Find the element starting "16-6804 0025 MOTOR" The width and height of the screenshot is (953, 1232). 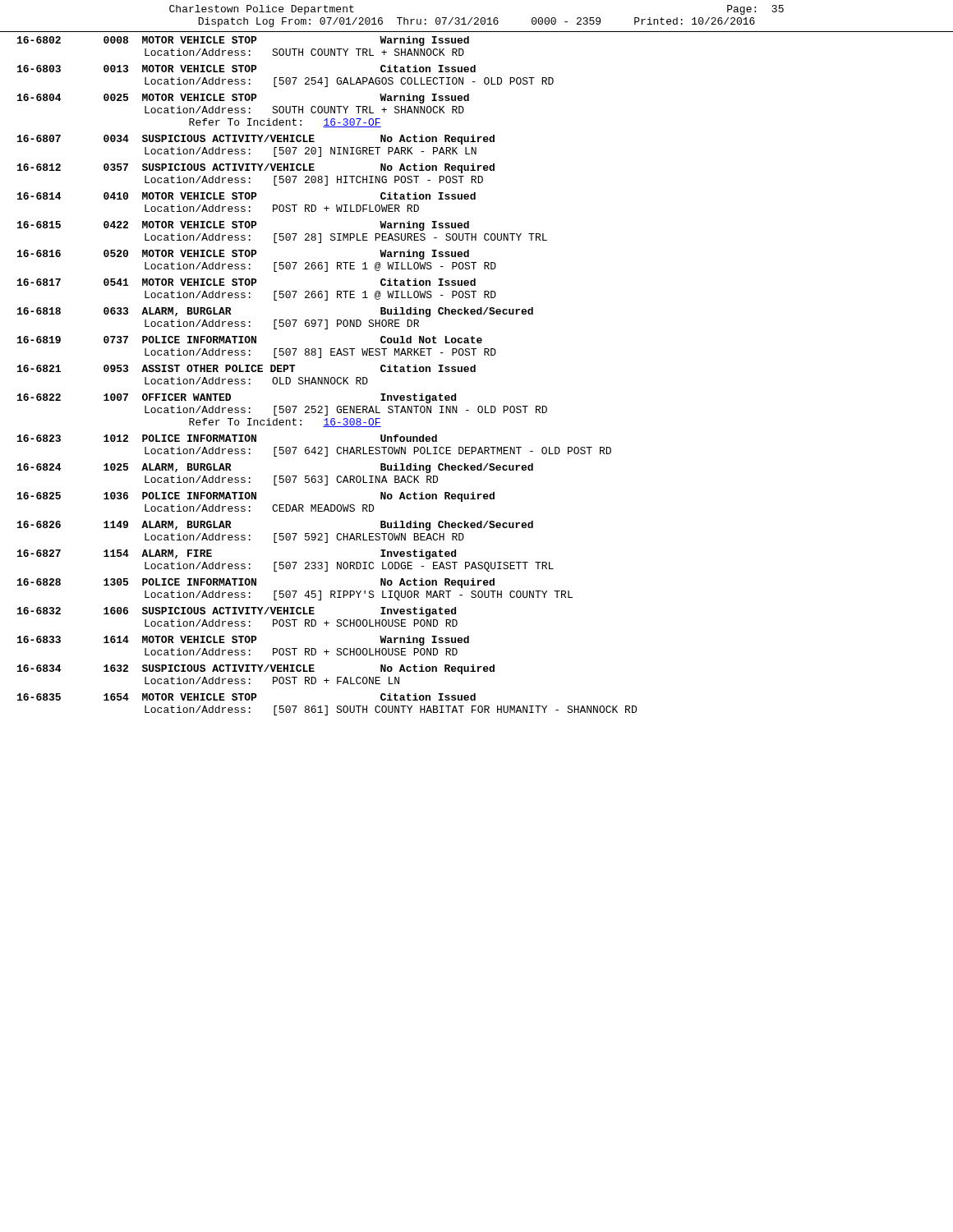coord(243,99)
